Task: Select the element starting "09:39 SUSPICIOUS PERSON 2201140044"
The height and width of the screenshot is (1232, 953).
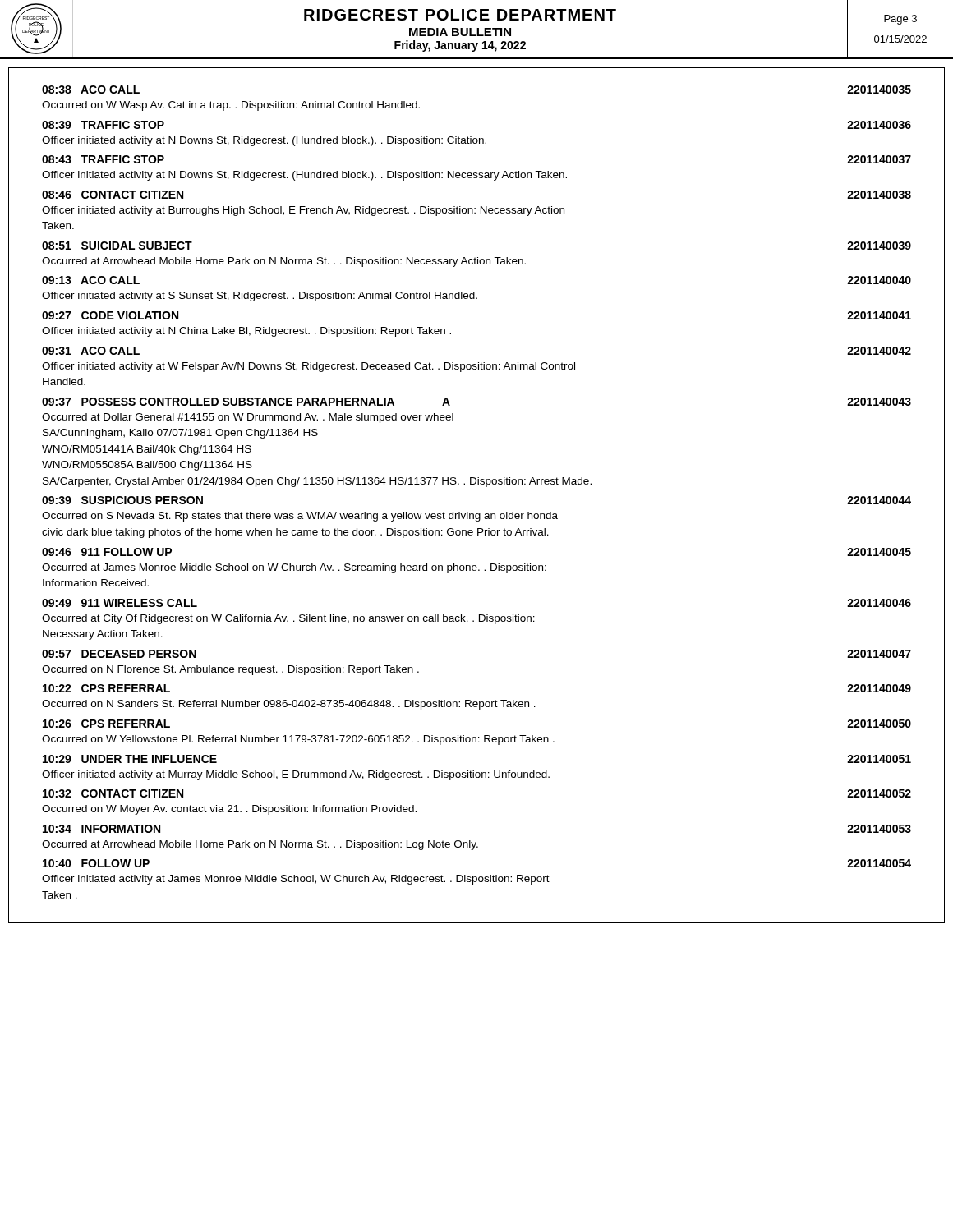Action: pos(476,517)
